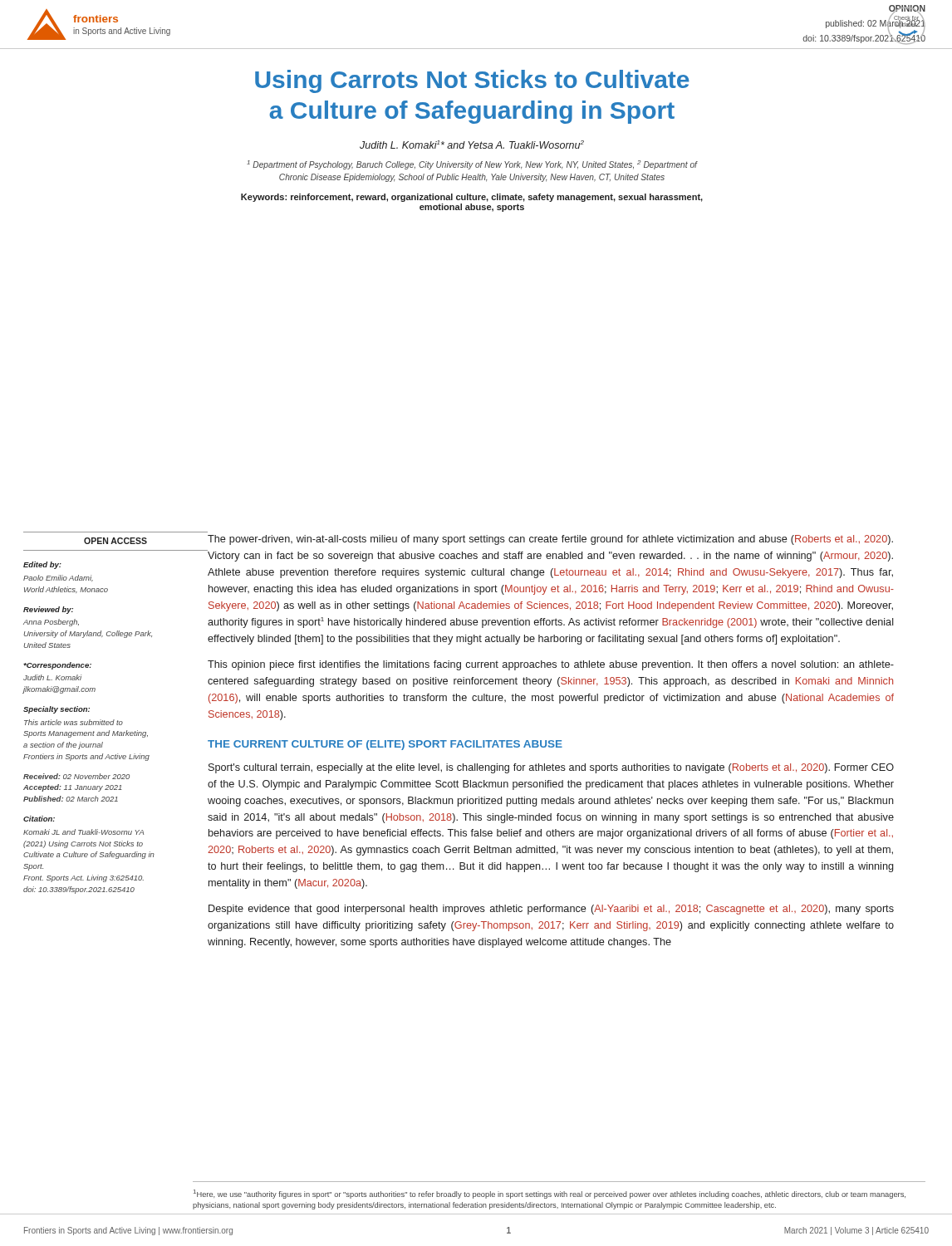
Task: Click on the text block starting "Edited by: Paolo Emilio Adami,World Athletics, Monaco"
Action: coord(42,565)
